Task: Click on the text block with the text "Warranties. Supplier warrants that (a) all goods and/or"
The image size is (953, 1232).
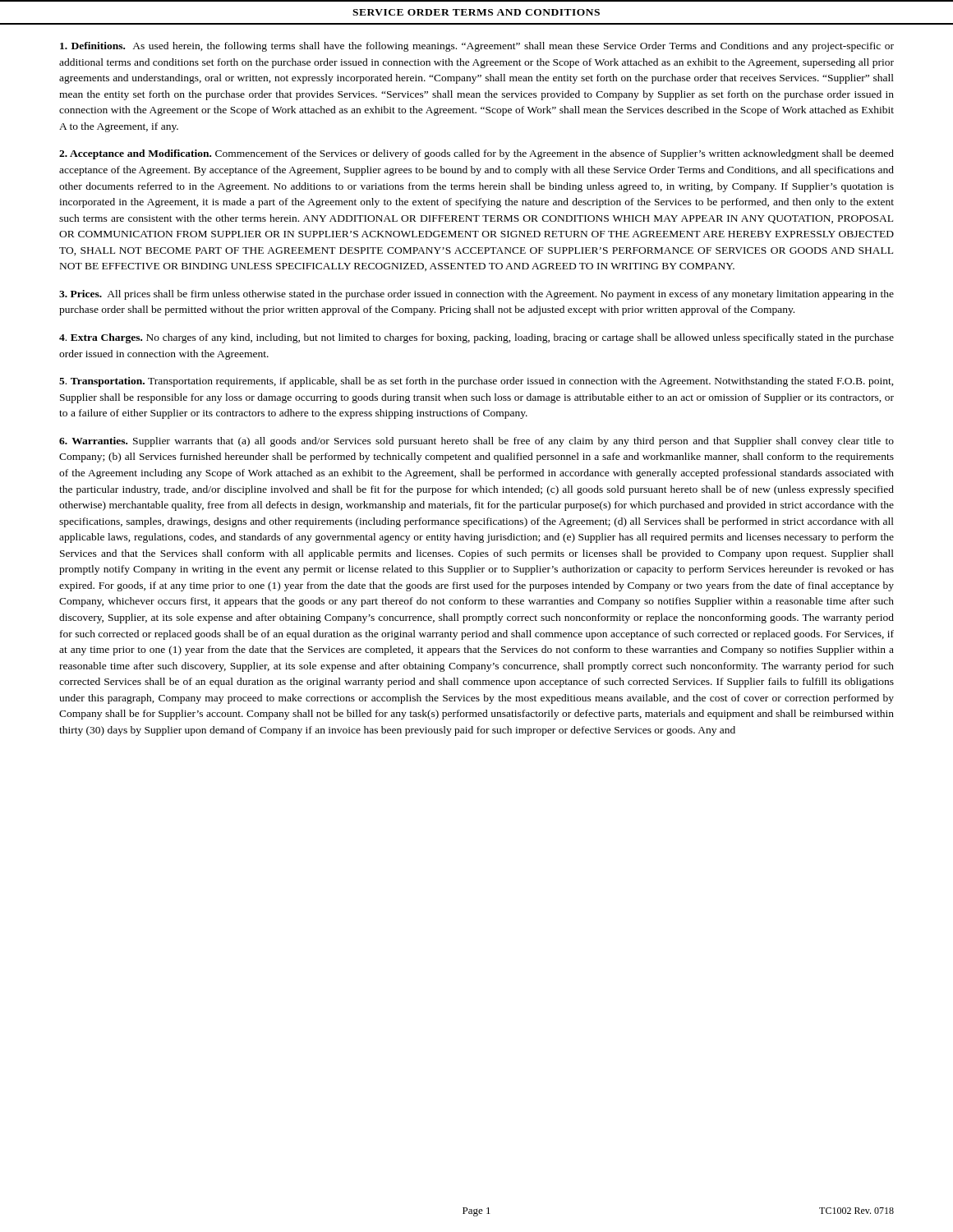Action: pyautogui.click(x=476, y=585)
